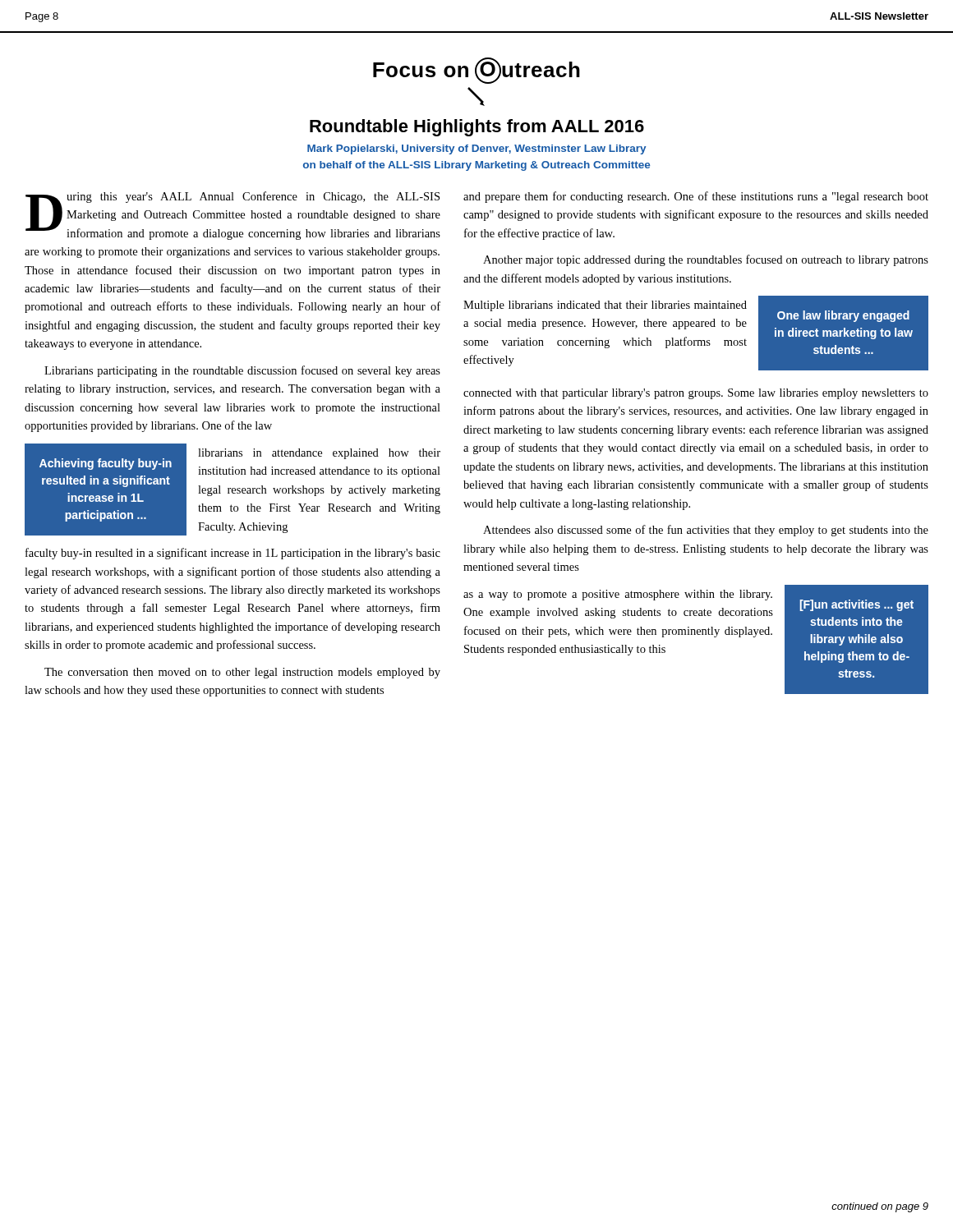The width and height of the screenshot is (953, 1232).
Task: Find the block on this page that starts "Attendees also discussed some"
Action: [x=696, y=548]
